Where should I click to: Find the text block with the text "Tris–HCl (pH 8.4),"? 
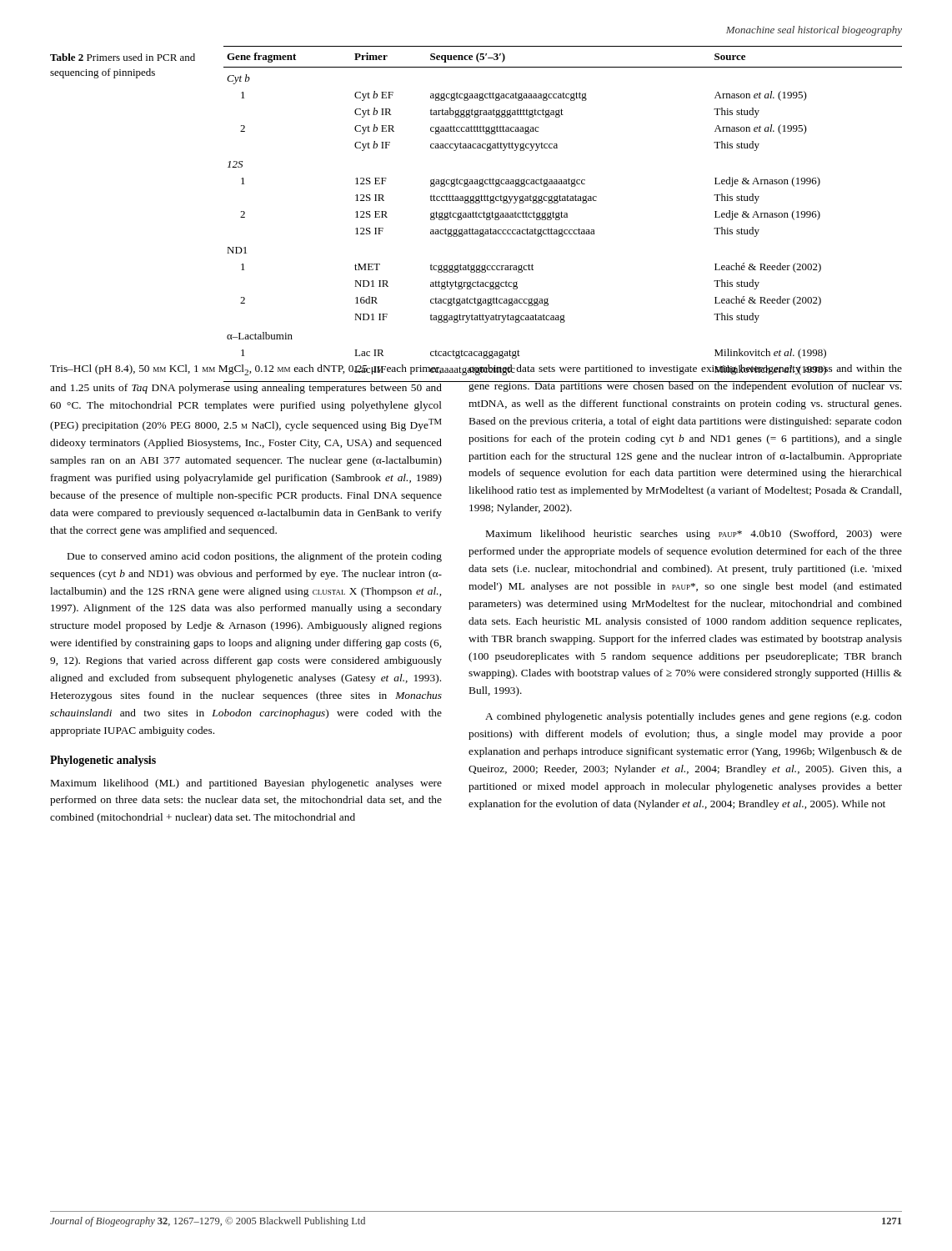(x=246, y=450)
